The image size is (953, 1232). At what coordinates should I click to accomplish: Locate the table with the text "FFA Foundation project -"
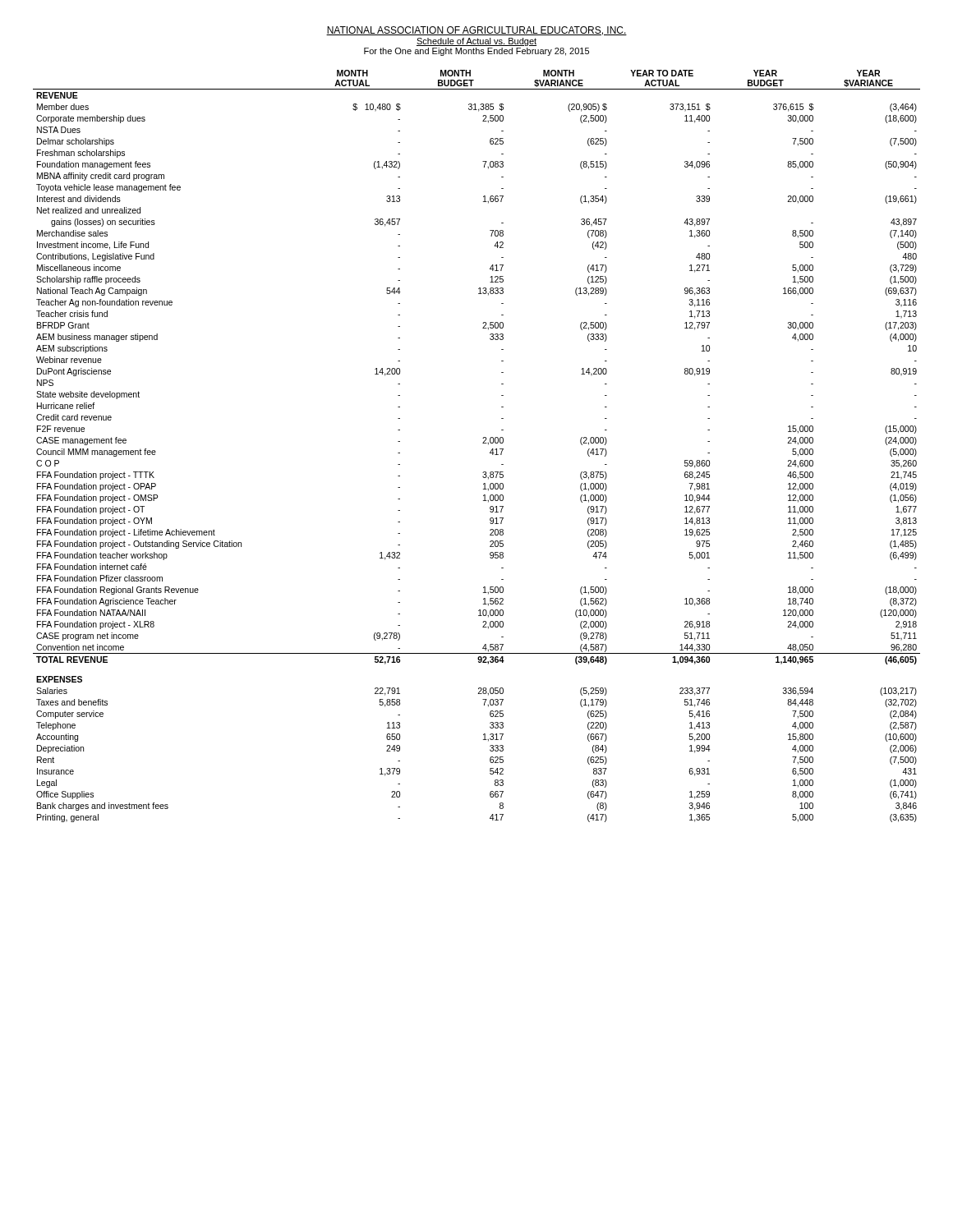pos(476,445)
